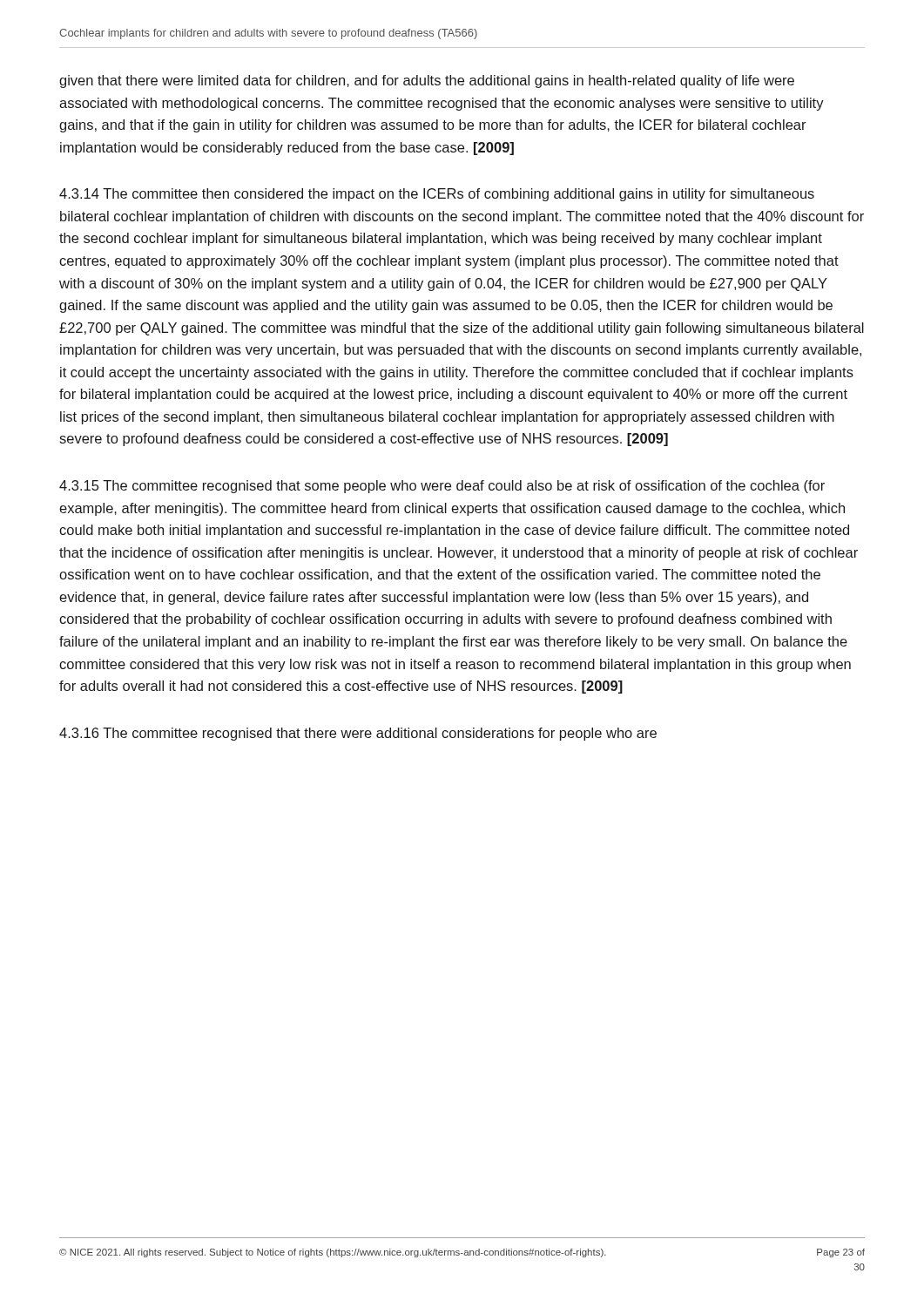
Task: Point to the block beginning "3.16 The committee recognised"
Action: coord(358,732)
